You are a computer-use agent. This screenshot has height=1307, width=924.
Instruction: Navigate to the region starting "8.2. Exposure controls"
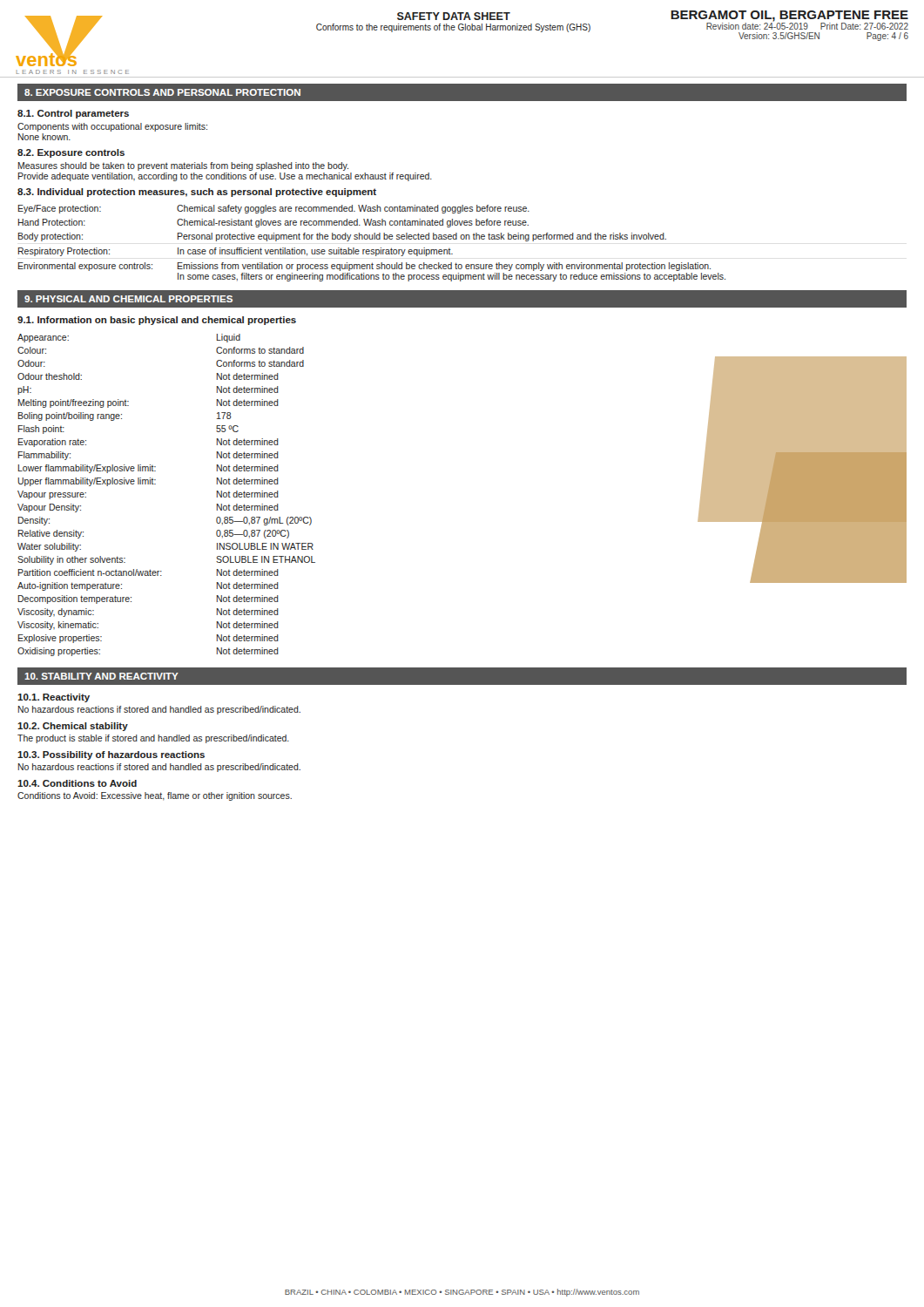(71, 153)
